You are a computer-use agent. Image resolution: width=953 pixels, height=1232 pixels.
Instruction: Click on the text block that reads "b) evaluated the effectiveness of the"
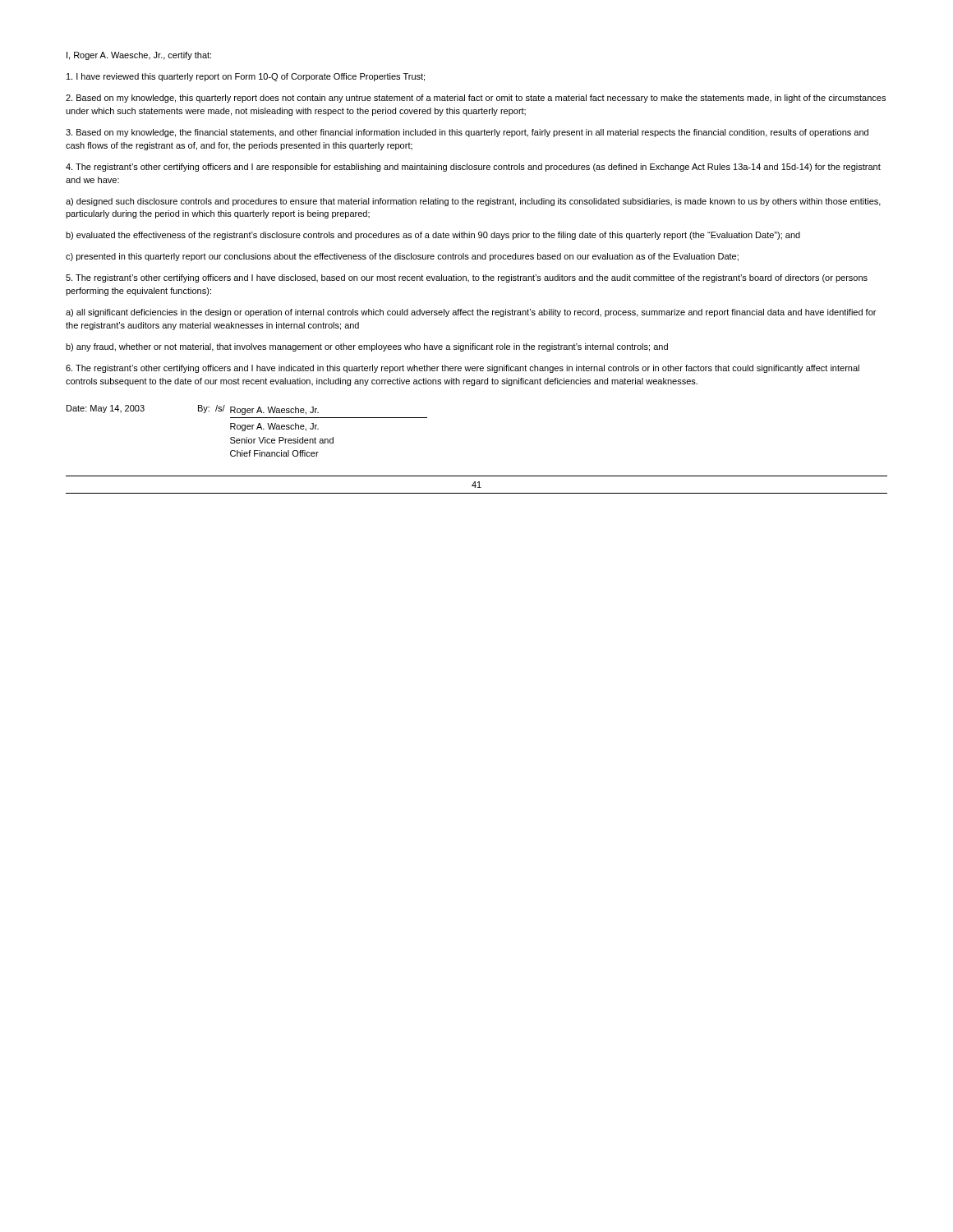[x=433, y=235]
